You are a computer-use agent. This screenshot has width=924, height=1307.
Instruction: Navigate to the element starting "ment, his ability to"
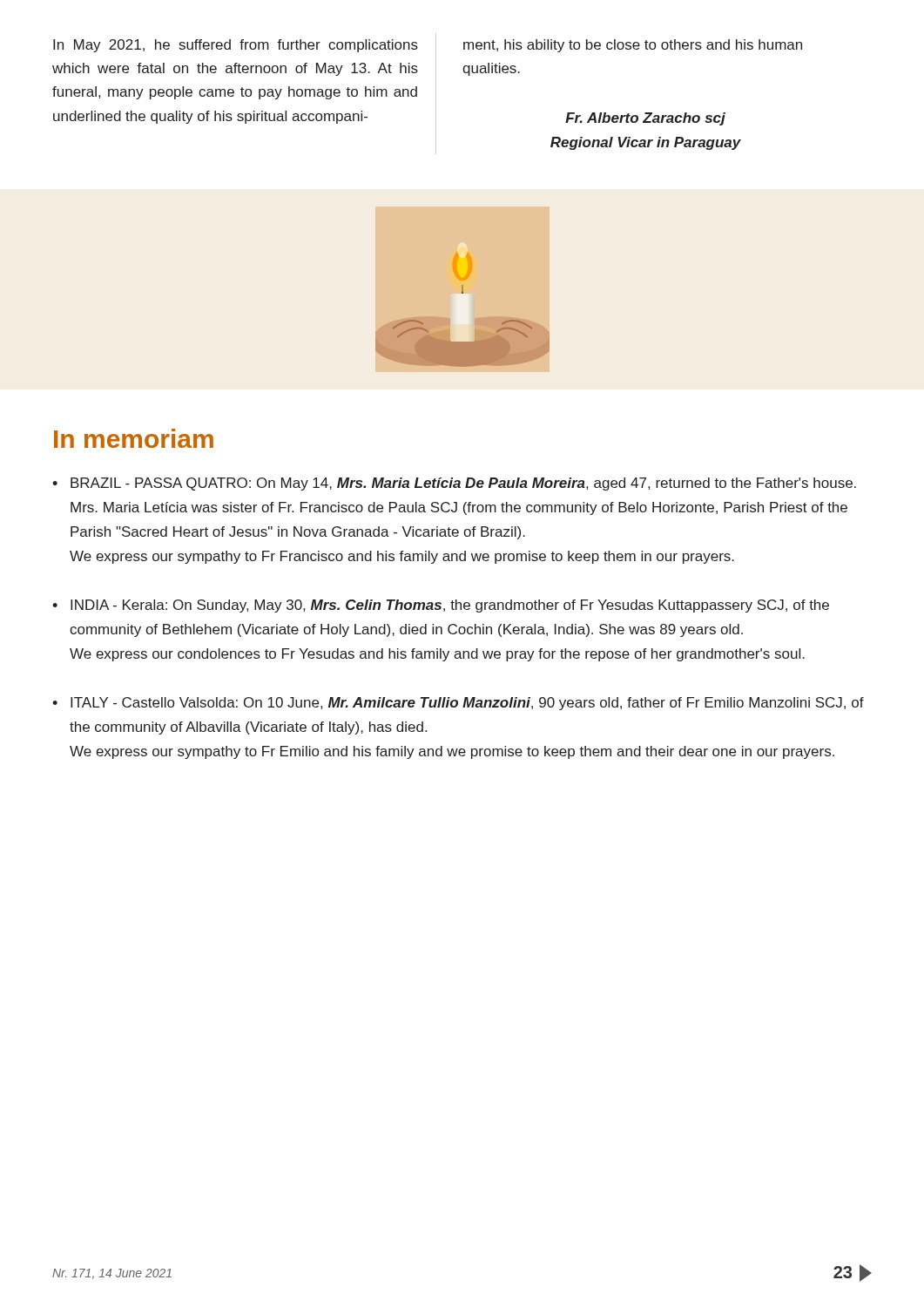[633, 57]
